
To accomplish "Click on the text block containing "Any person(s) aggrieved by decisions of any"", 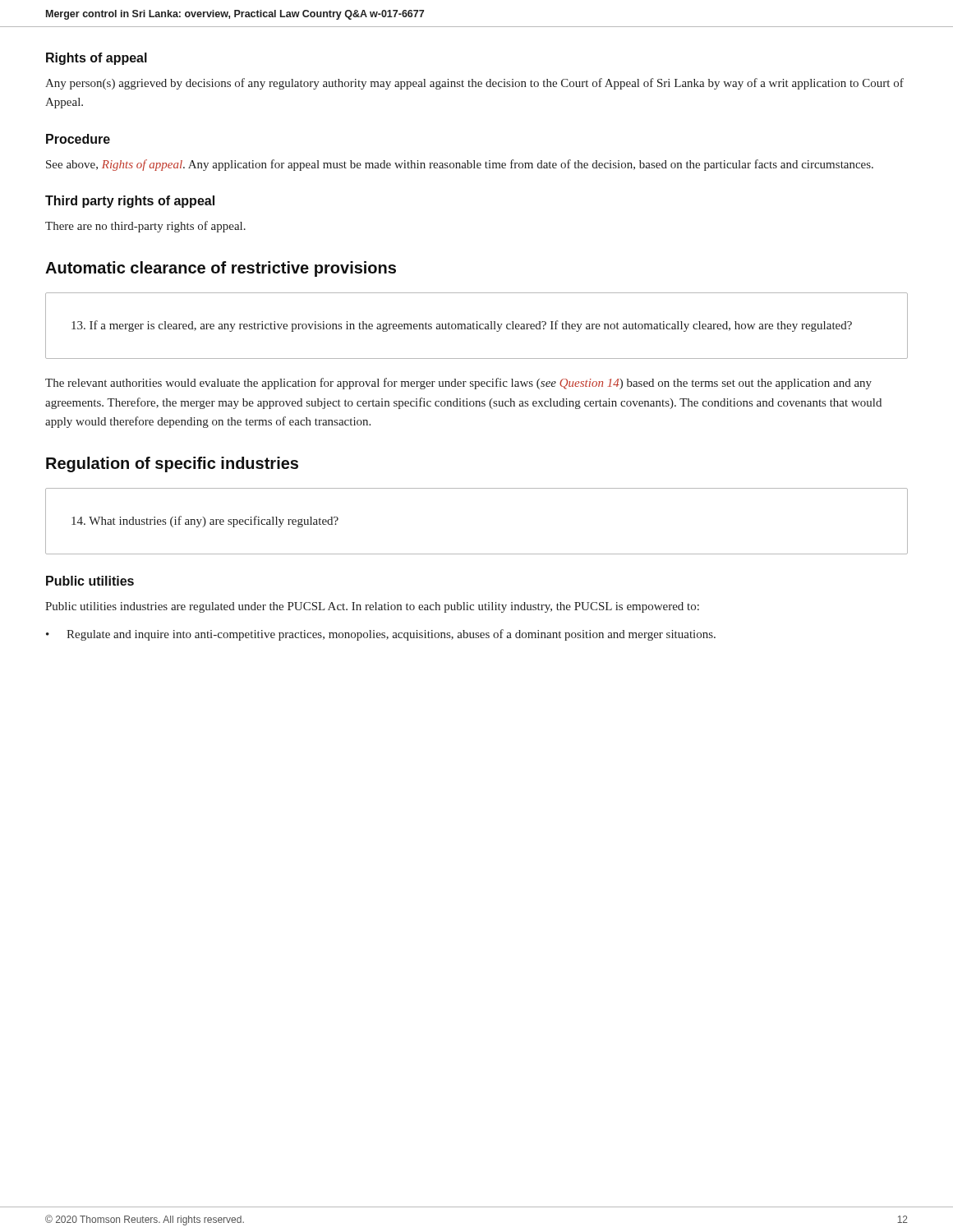I will (474, 93).
